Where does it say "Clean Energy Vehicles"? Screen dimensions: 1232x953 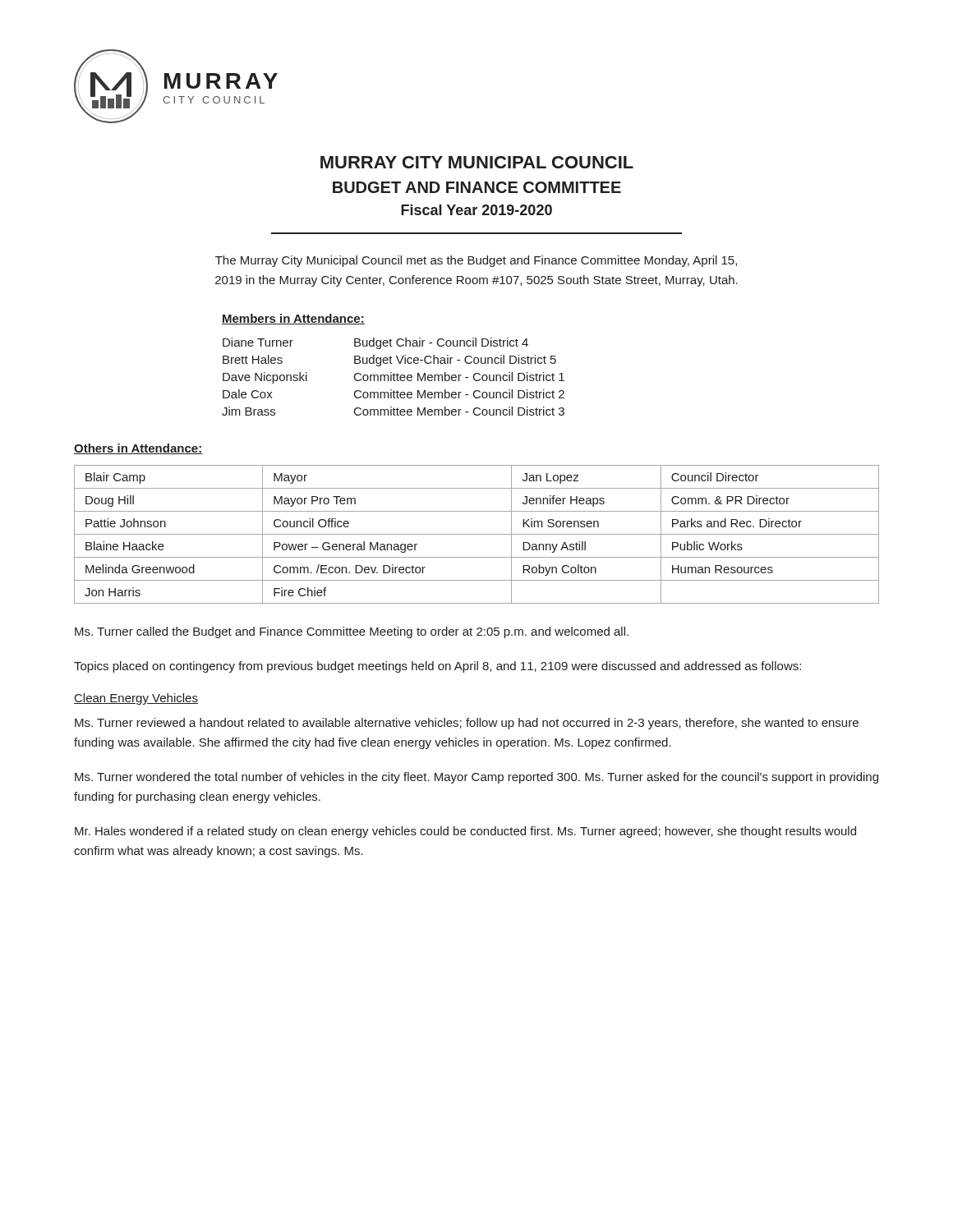pos(136,697)
